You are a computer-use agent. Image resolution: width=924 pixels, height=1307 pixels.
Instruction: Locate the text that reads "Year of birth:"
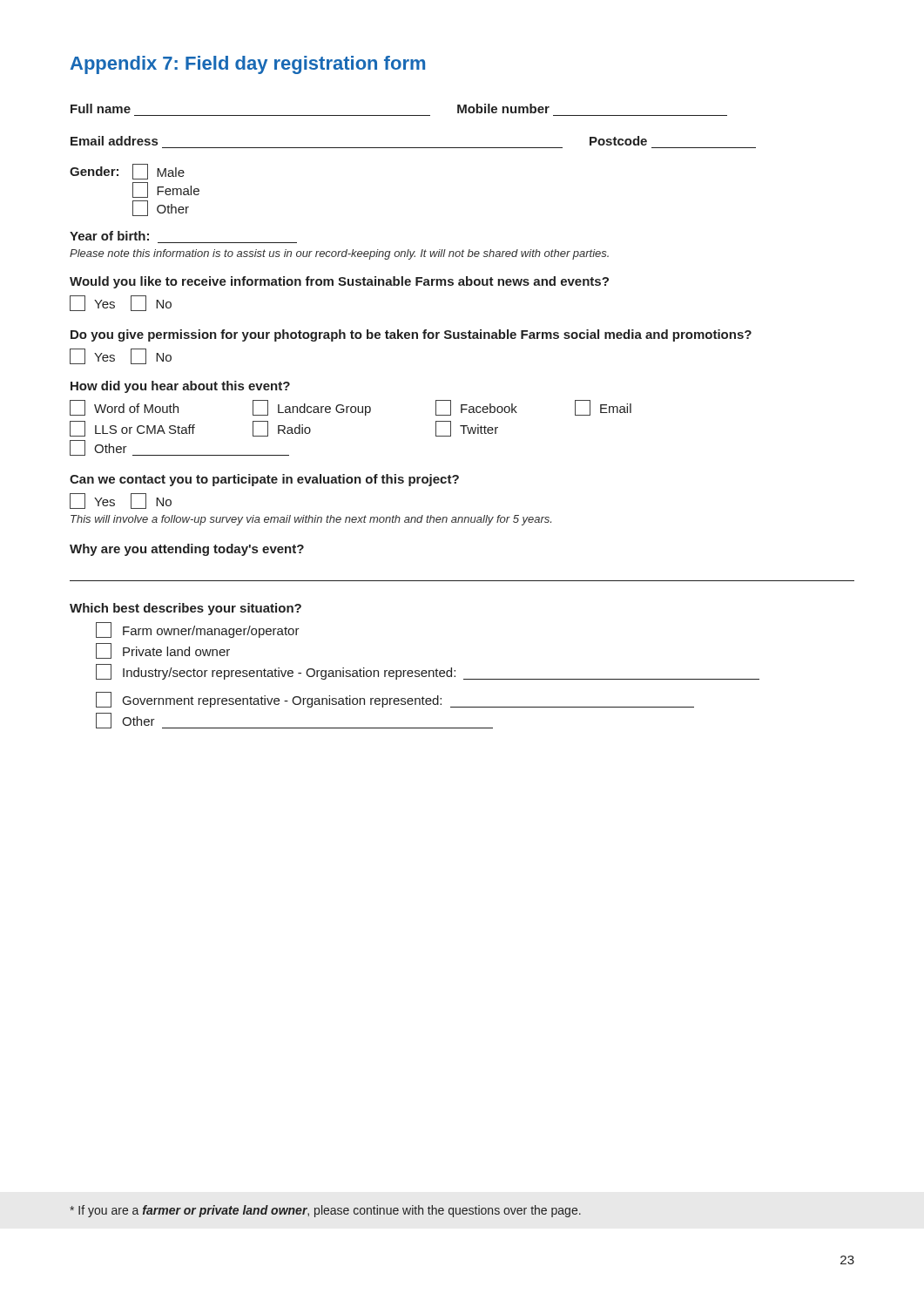click(x=183, y=236)
